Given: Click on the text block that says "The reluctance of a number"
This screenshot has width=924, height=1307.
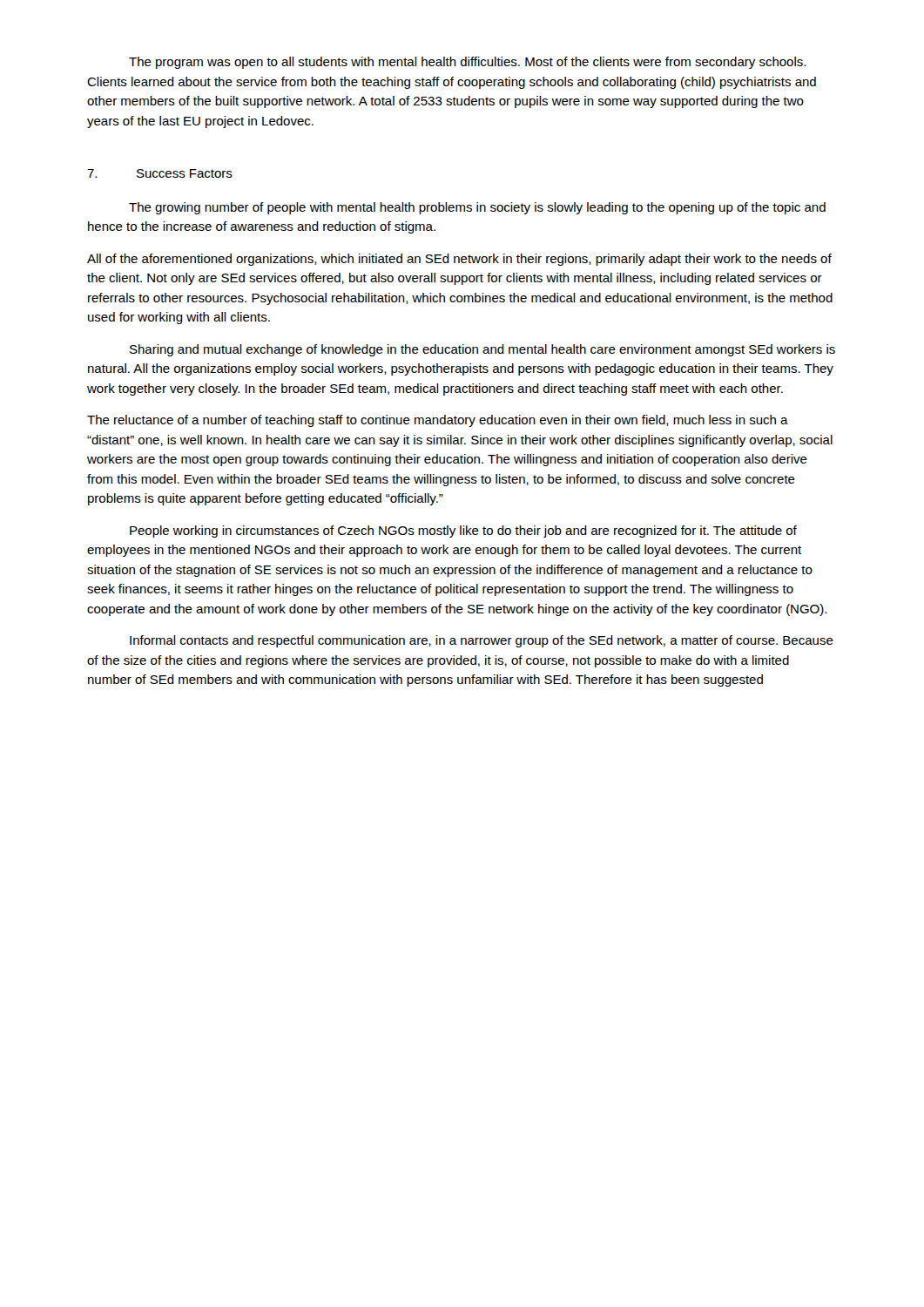Looking at the screenshot, I should click(x=462, y=459).
